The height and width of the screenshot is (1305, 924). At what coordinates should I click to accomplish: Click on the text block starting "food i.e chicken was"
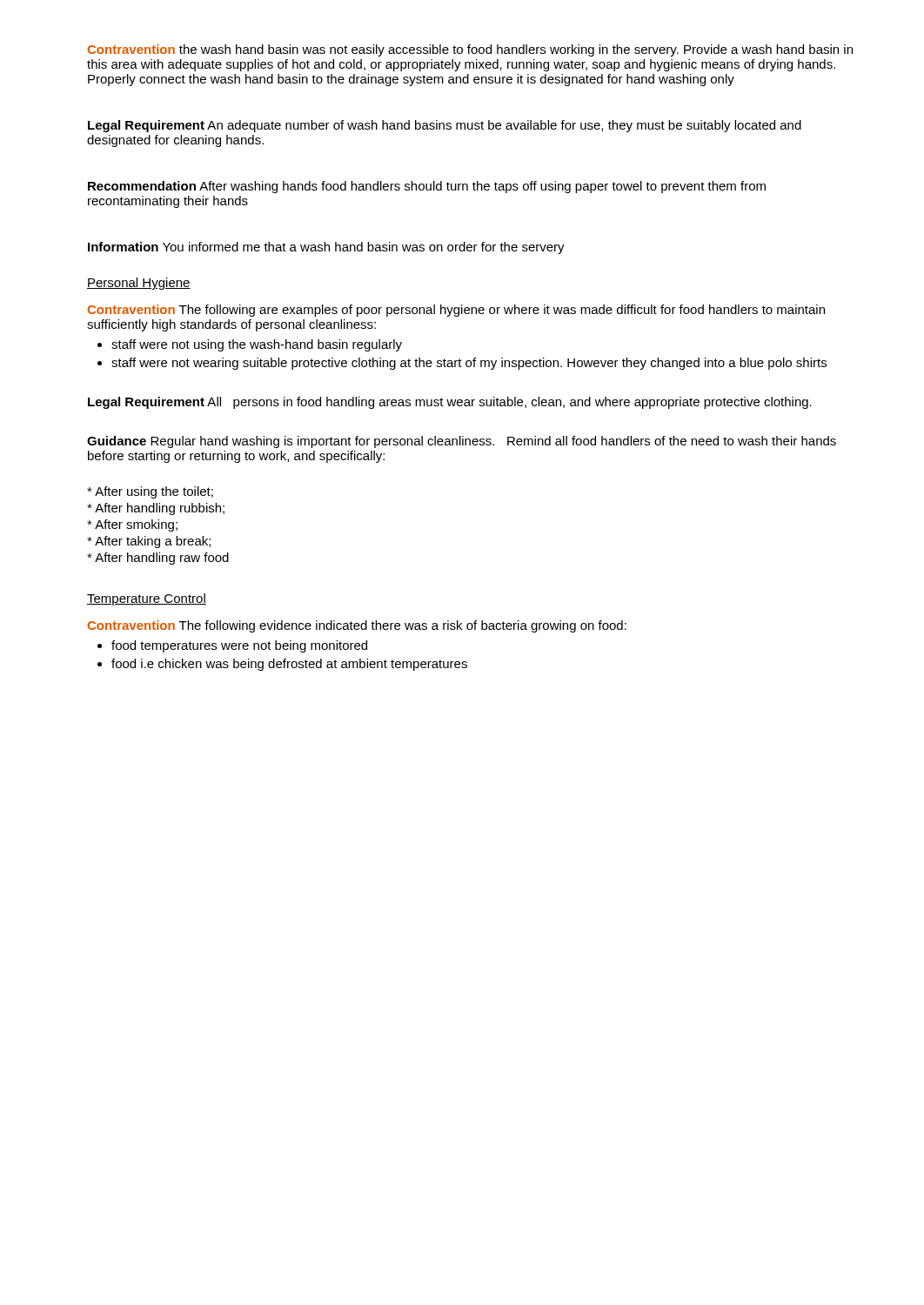click(x=289, y=663)
